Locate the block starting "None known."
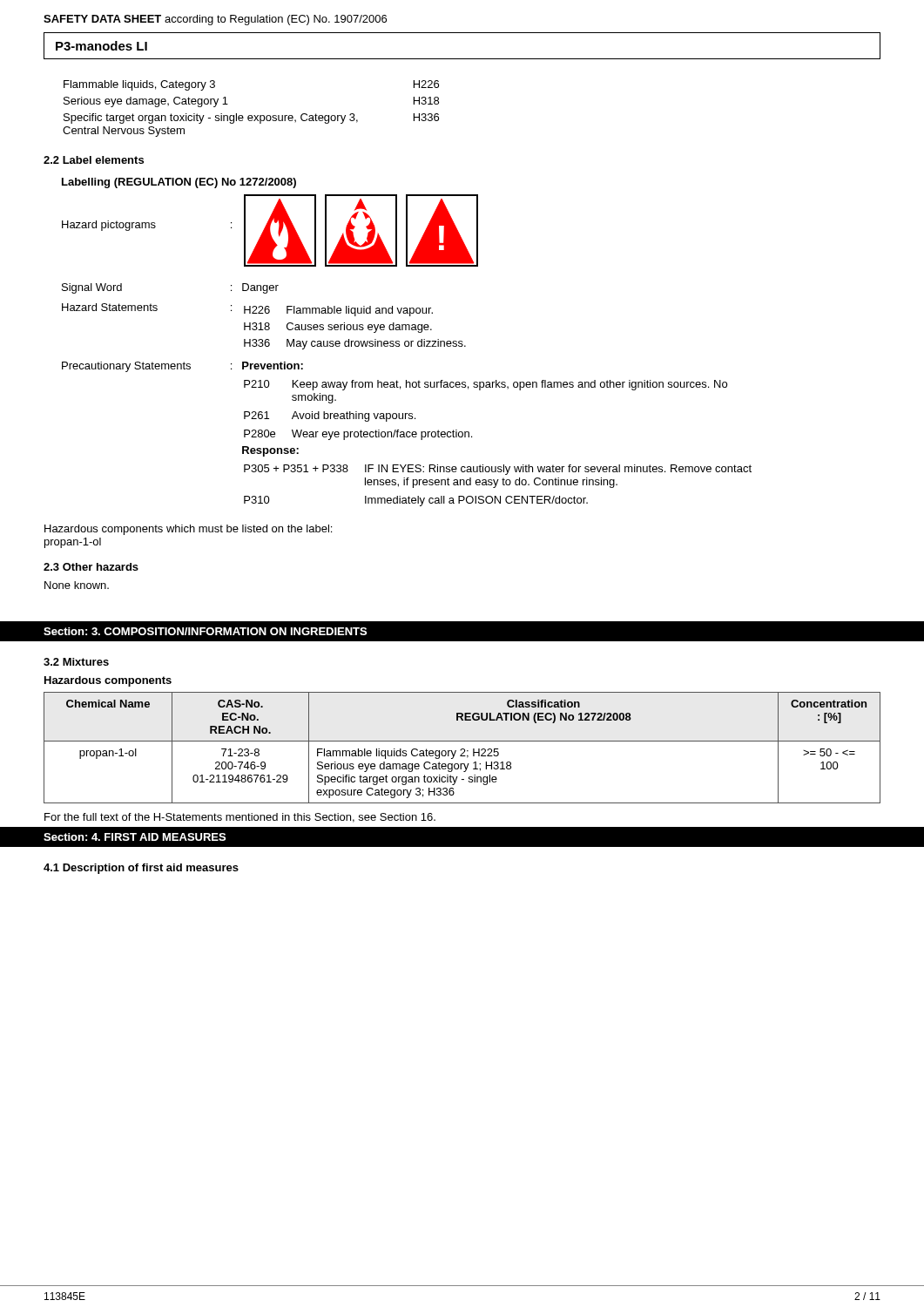Screen dimensions: 1307x924 77,585
